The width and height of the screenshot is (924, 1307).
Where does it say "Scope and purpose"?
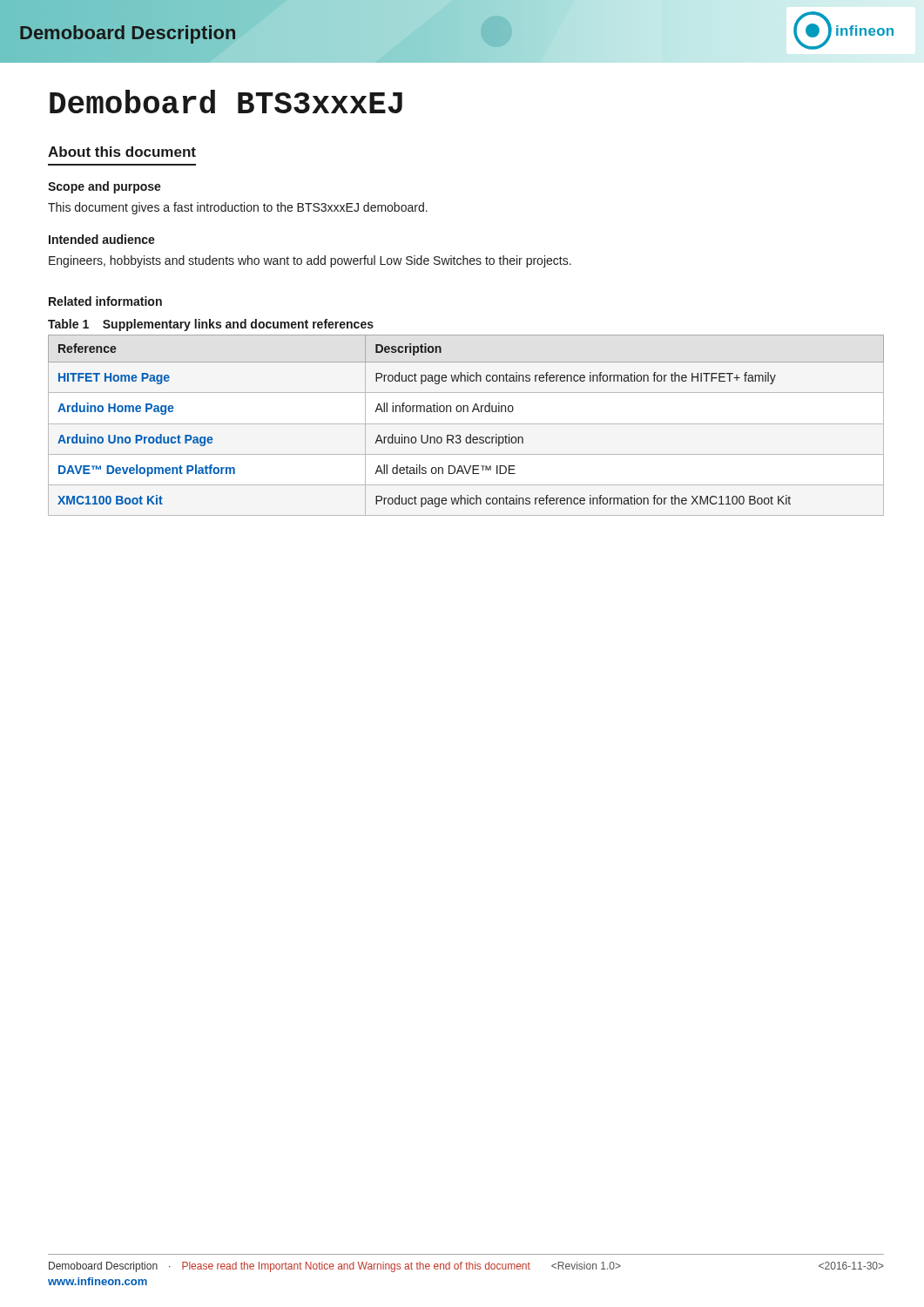104,186
